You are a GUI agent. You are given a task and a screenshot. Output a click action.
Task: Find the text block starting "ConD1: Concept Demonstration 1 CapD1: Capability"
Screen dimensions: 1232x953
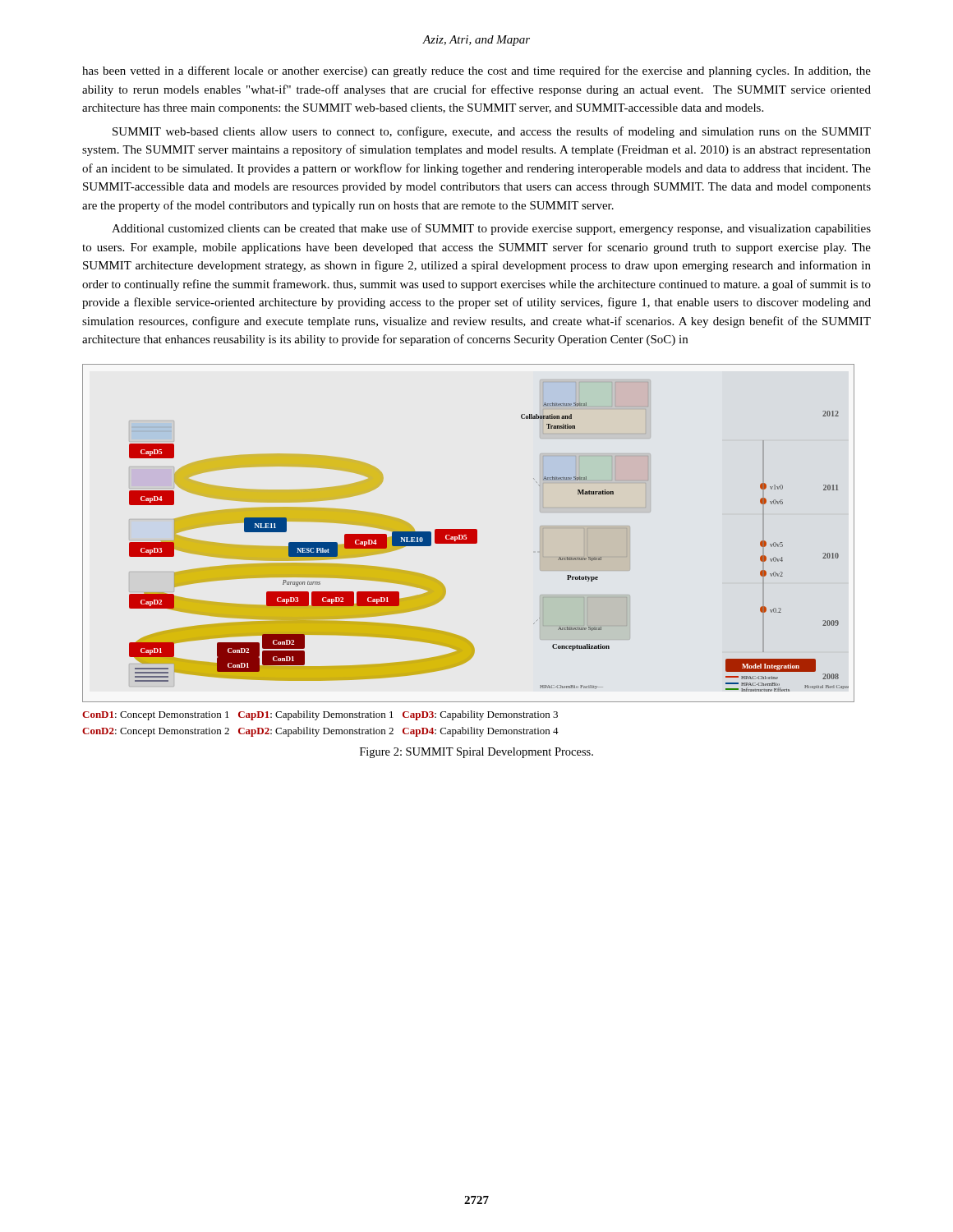click(x=476, y=723)
